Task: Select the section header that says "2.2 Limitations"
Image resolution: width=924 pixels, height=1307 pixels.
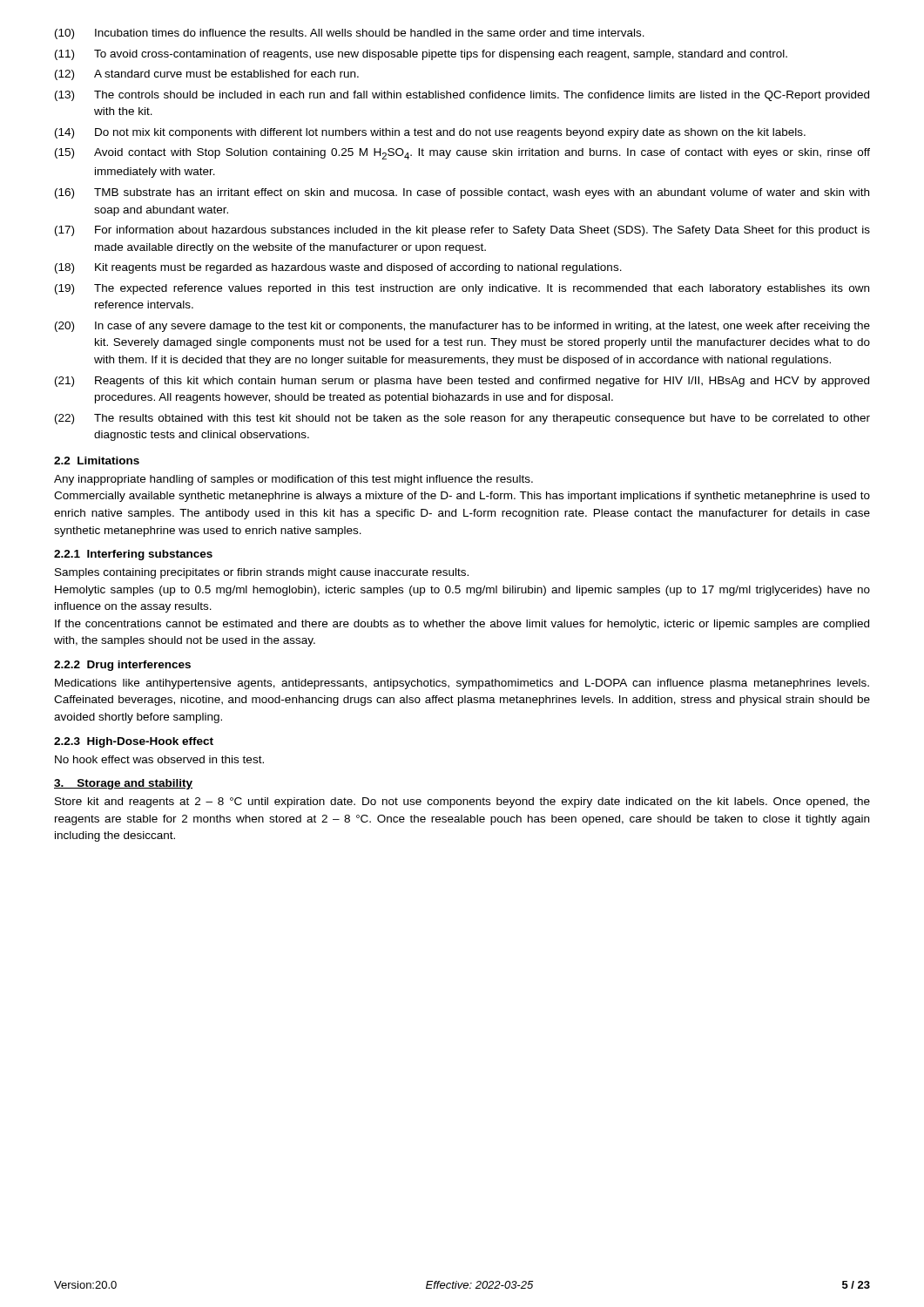Action: 97,460
